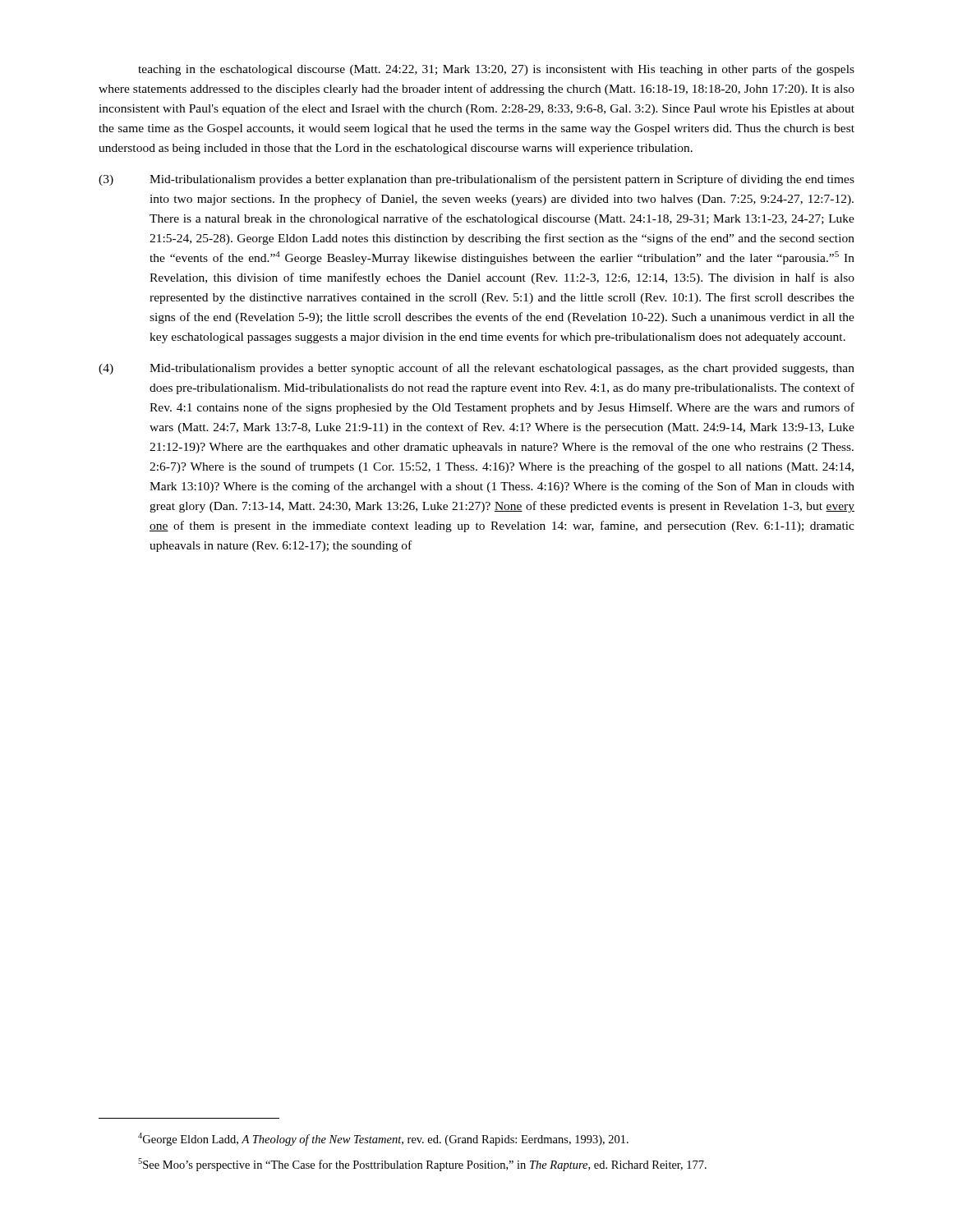Navigate to the text block starting "5See Moo’s perspective in “The Case for"
The width and height of the screenshot is (953, 1232).
click(x=476, y=1166)
